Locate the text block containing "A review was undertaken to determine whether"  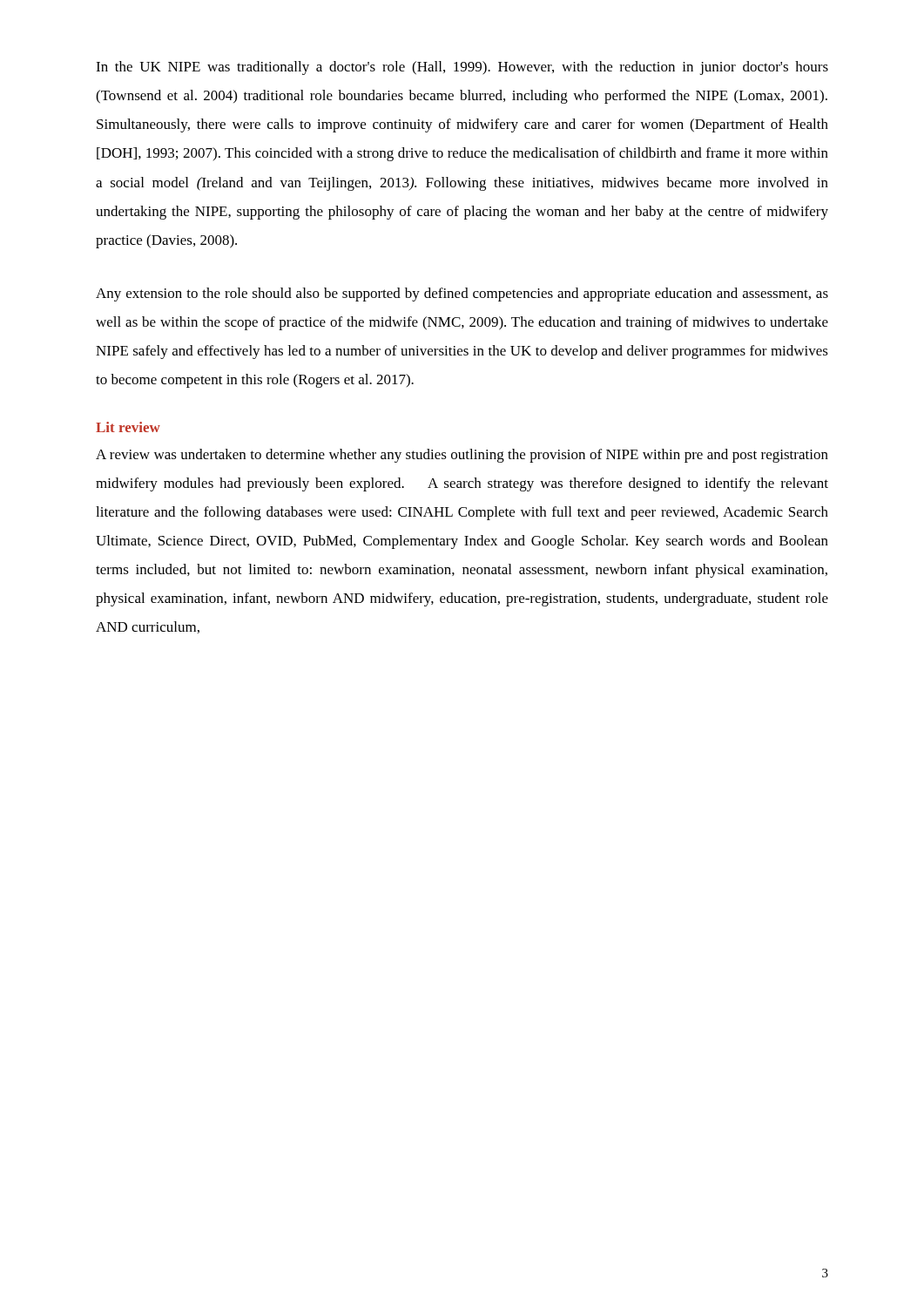462,541
